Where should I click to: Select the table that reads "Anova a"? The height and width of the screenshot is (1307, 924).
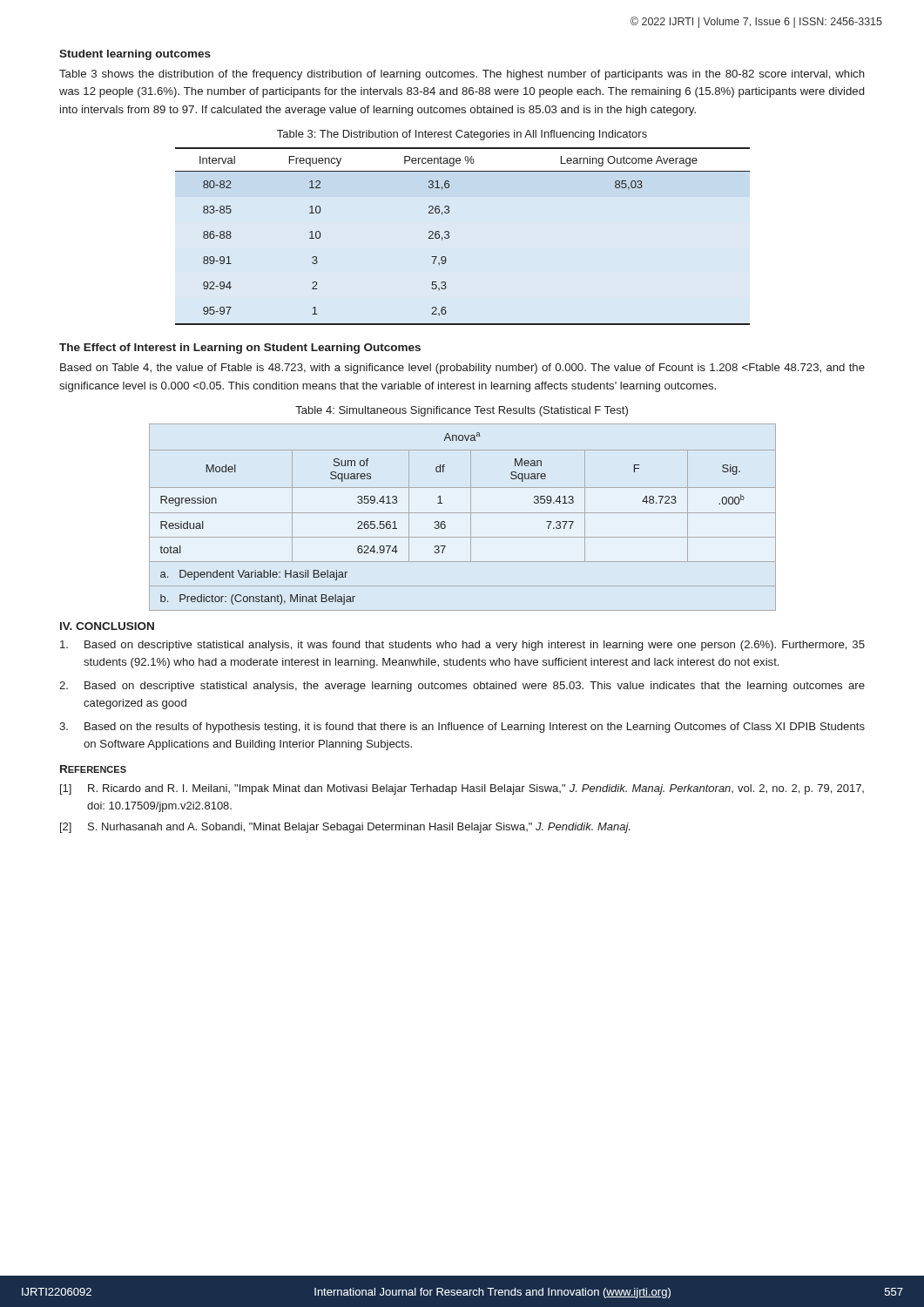pyautogui.click(x=462, y=517)
